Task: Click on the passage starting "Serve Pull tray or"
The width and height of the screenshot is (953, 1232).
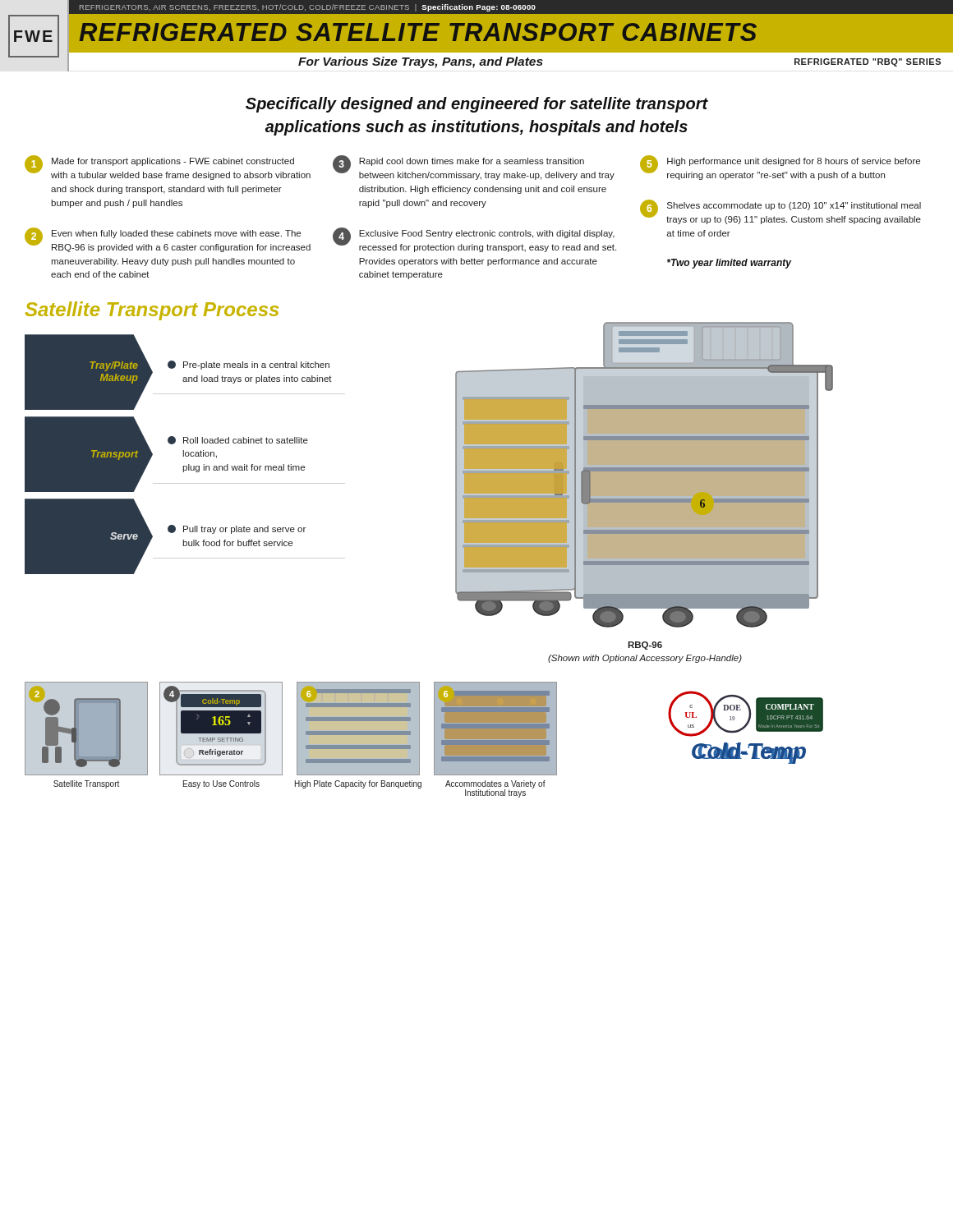Action: tap(185, 537)
